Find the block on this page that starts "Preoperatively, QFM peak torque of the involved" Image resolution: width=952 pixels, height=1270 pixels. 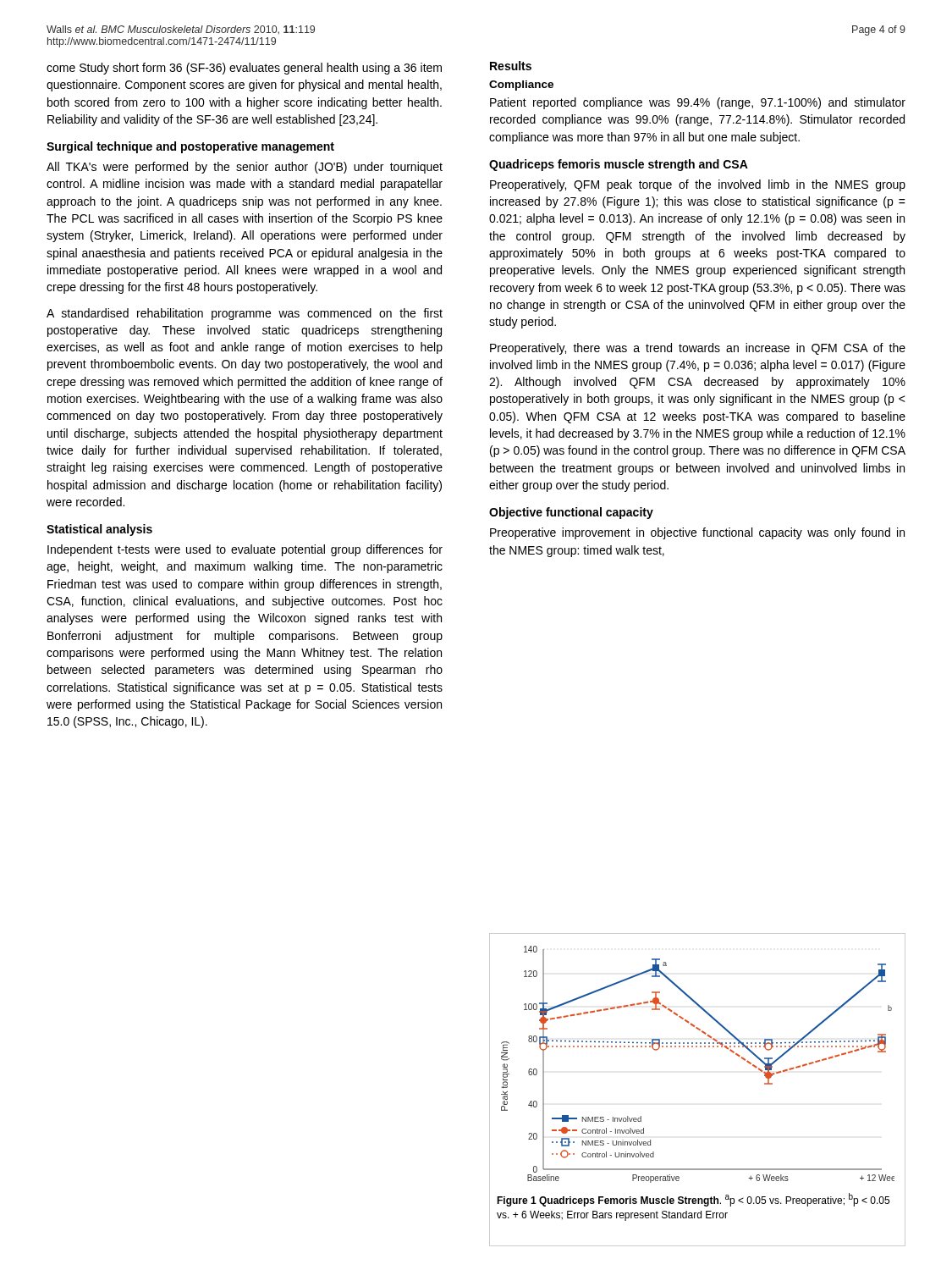(x=697, y=335)
